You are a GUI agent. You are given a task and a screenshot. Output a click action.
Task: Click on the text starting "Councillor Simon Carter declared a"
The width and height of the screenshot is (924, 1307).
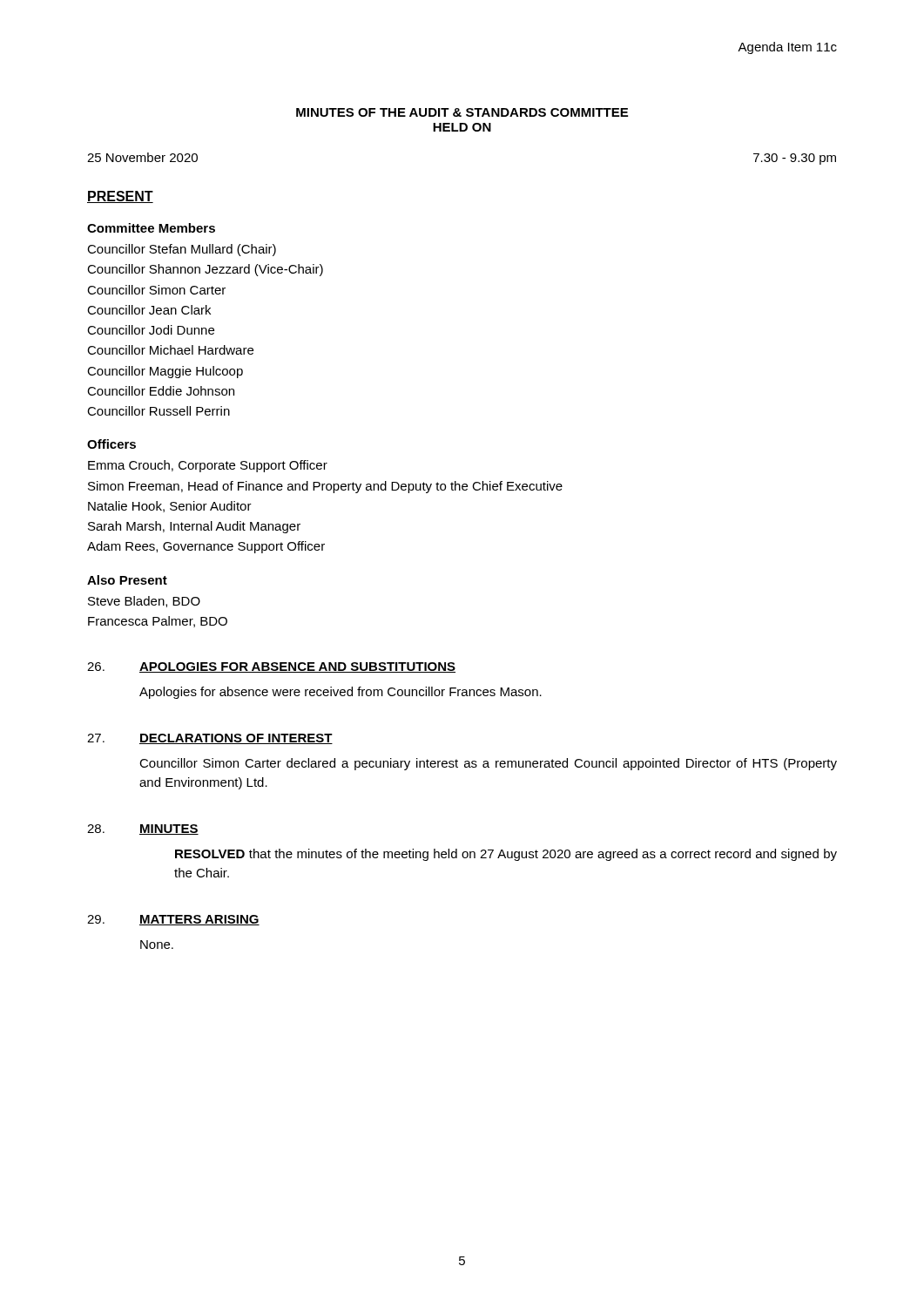coord(488,772)
